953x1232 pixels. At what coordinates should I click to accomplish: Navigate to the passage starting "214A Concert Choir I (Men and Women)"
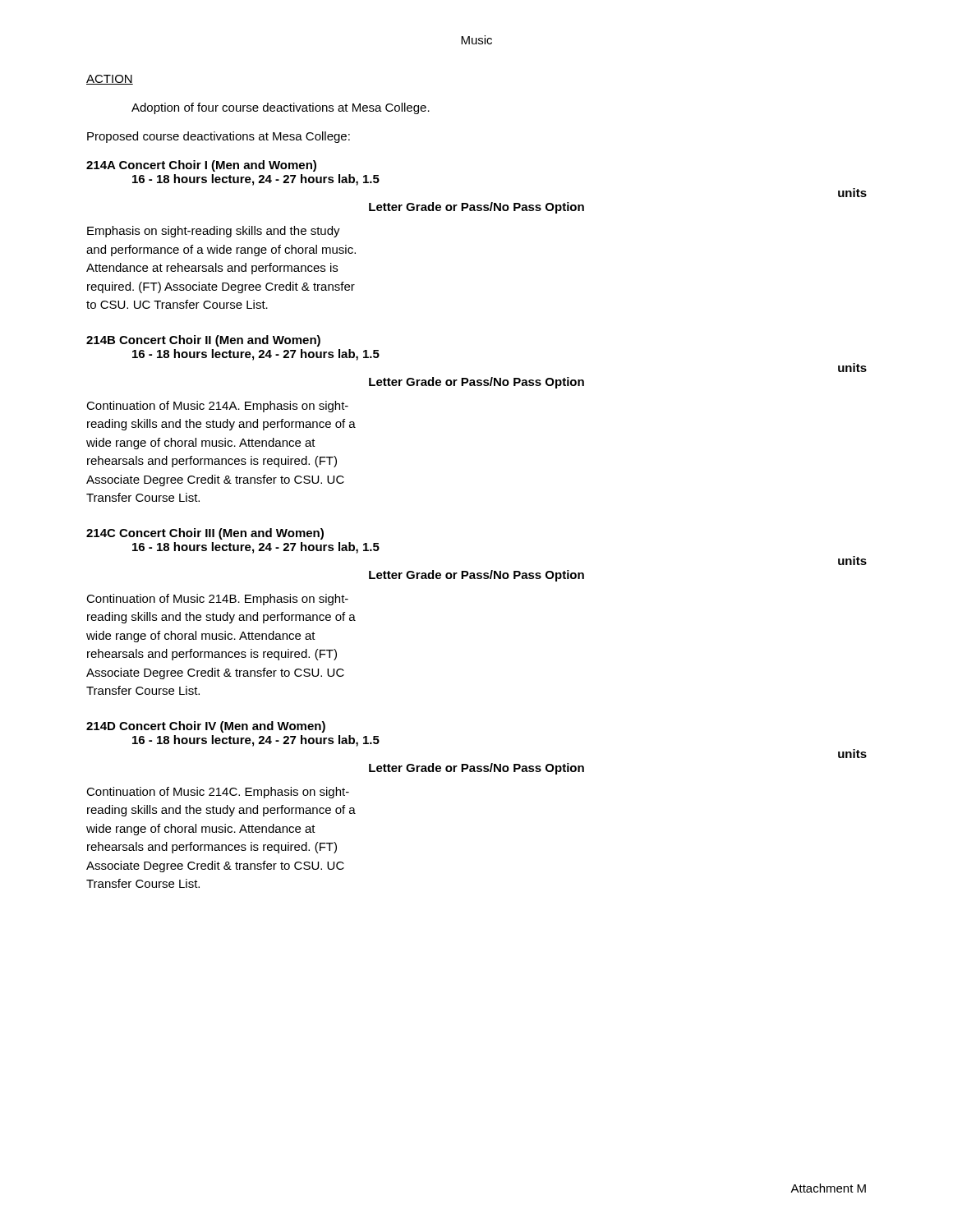point(201,166)
